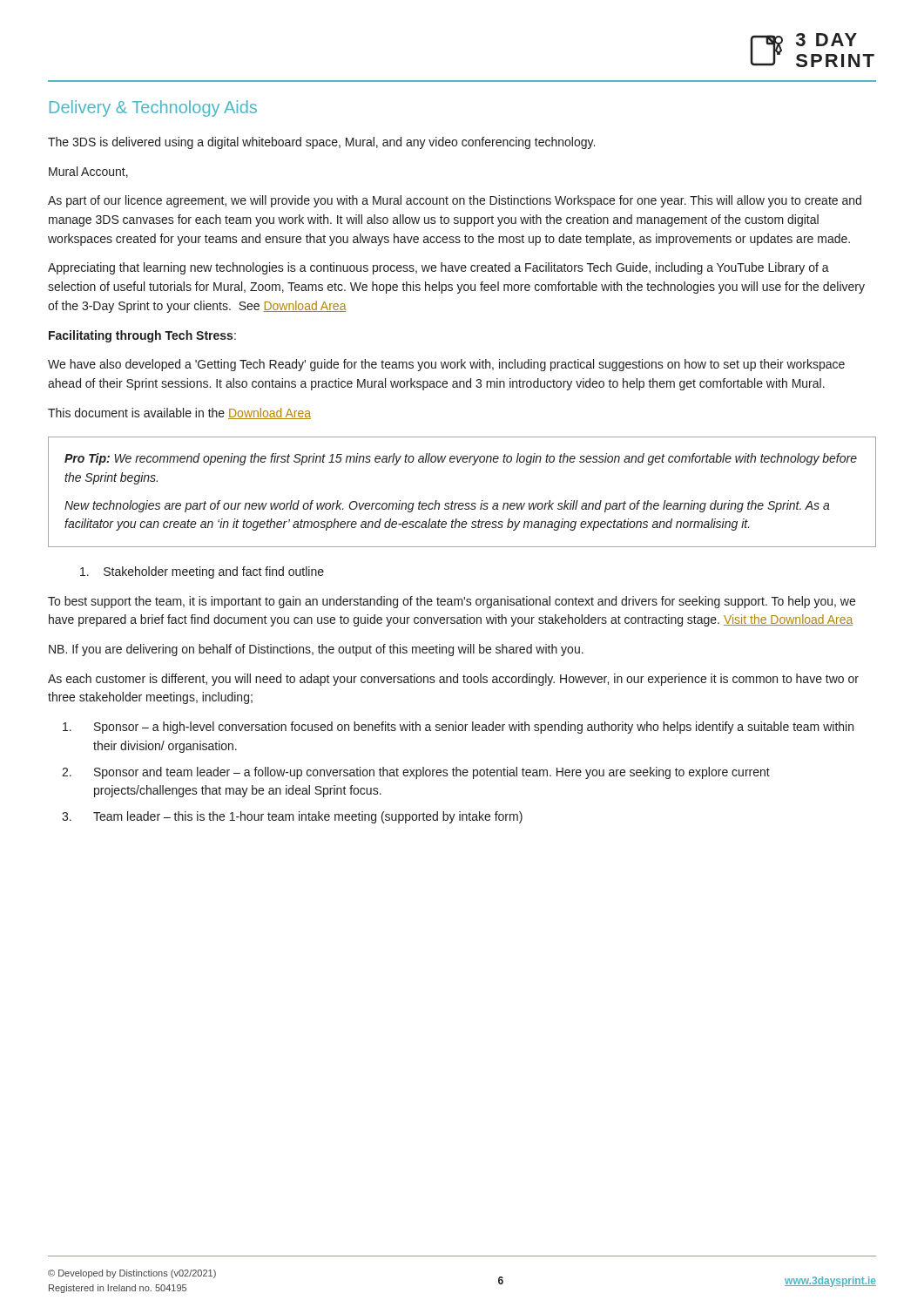924x1307 pixels.
Task: Select the text block that reads "NB. If you are delivering"
Action: coord(316,649)
